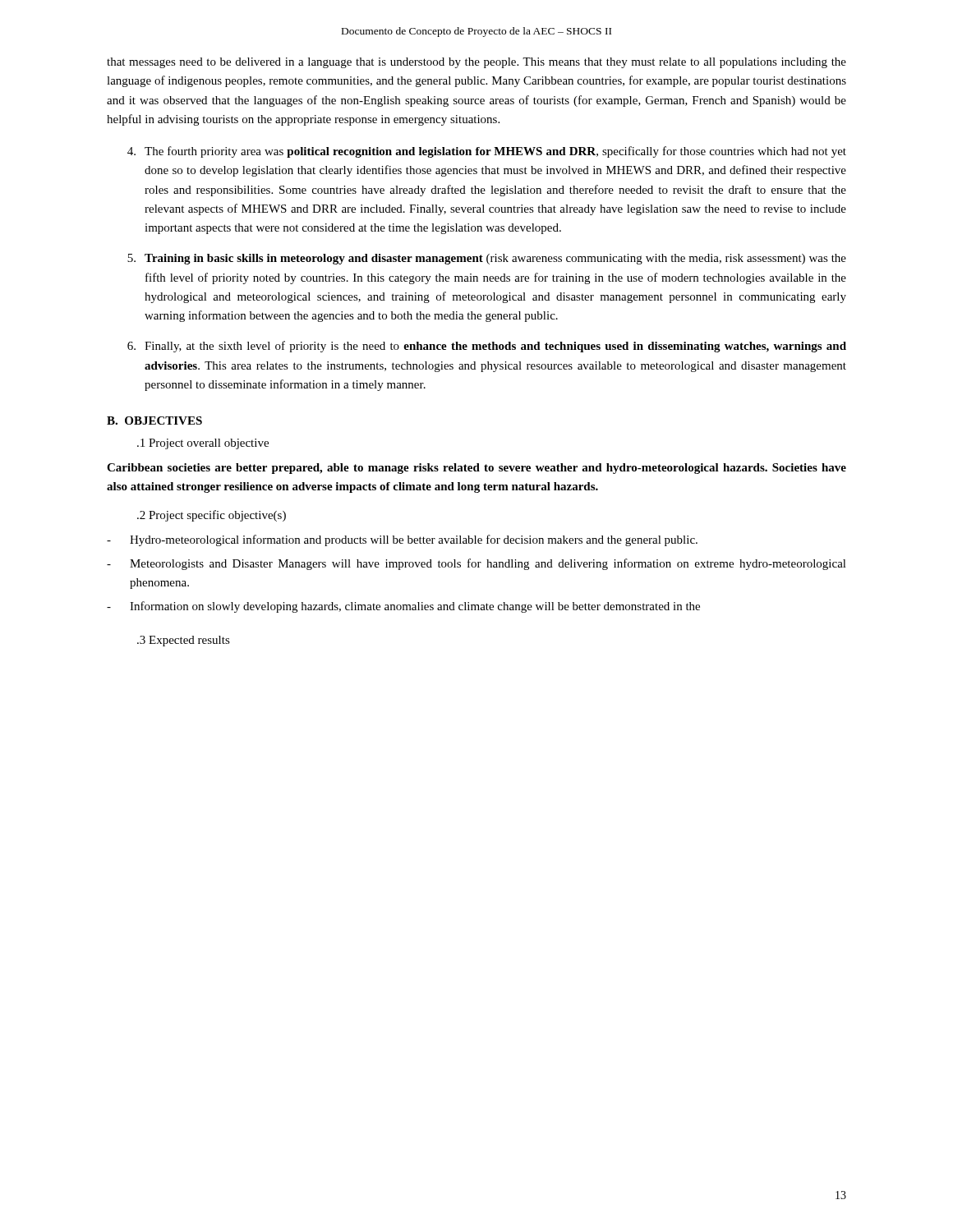Point to the text starting "4. The fourth priority area was"

click(476, 190)
